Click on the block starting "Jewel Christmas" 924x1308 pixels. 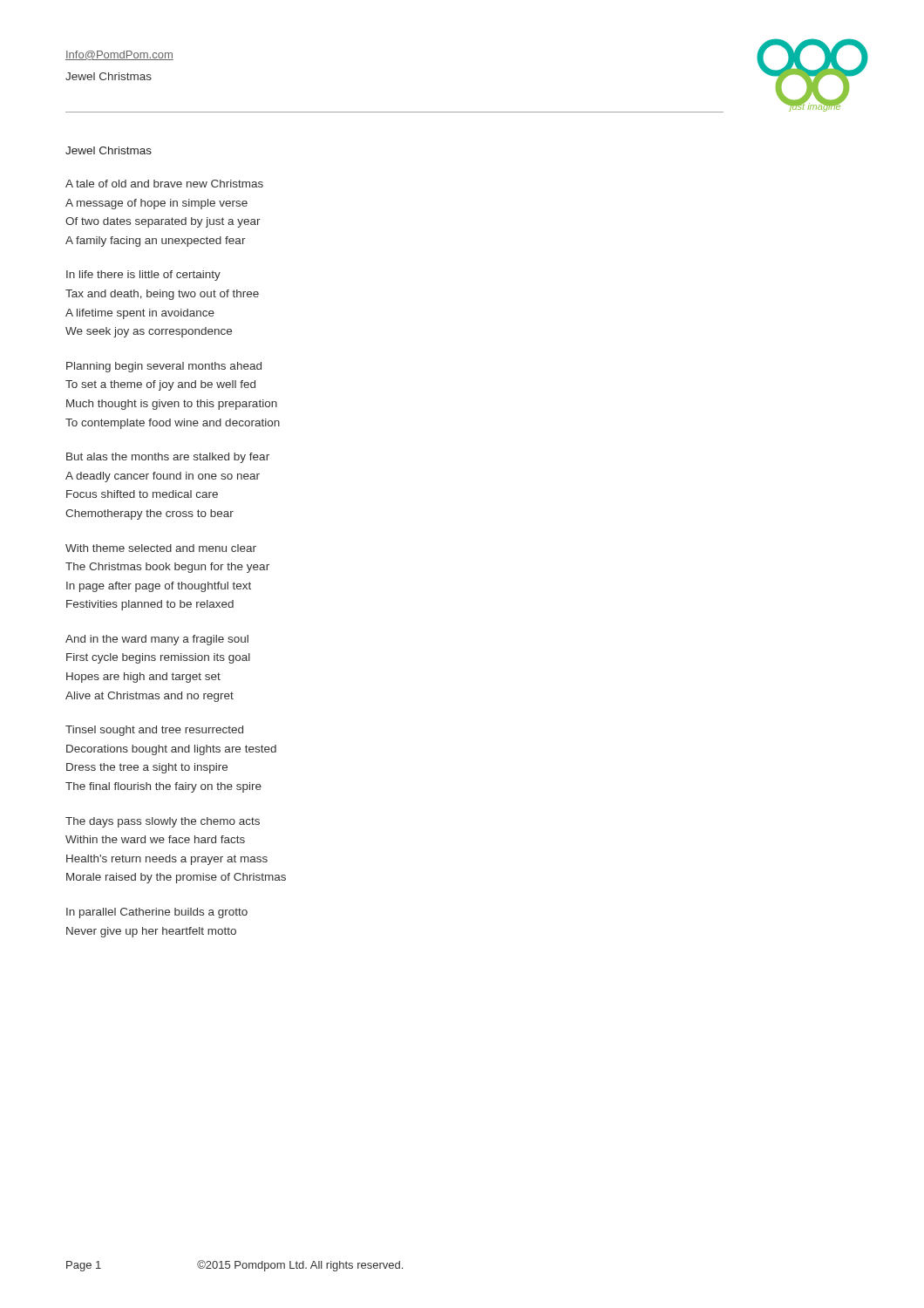[x=109, y=150]
